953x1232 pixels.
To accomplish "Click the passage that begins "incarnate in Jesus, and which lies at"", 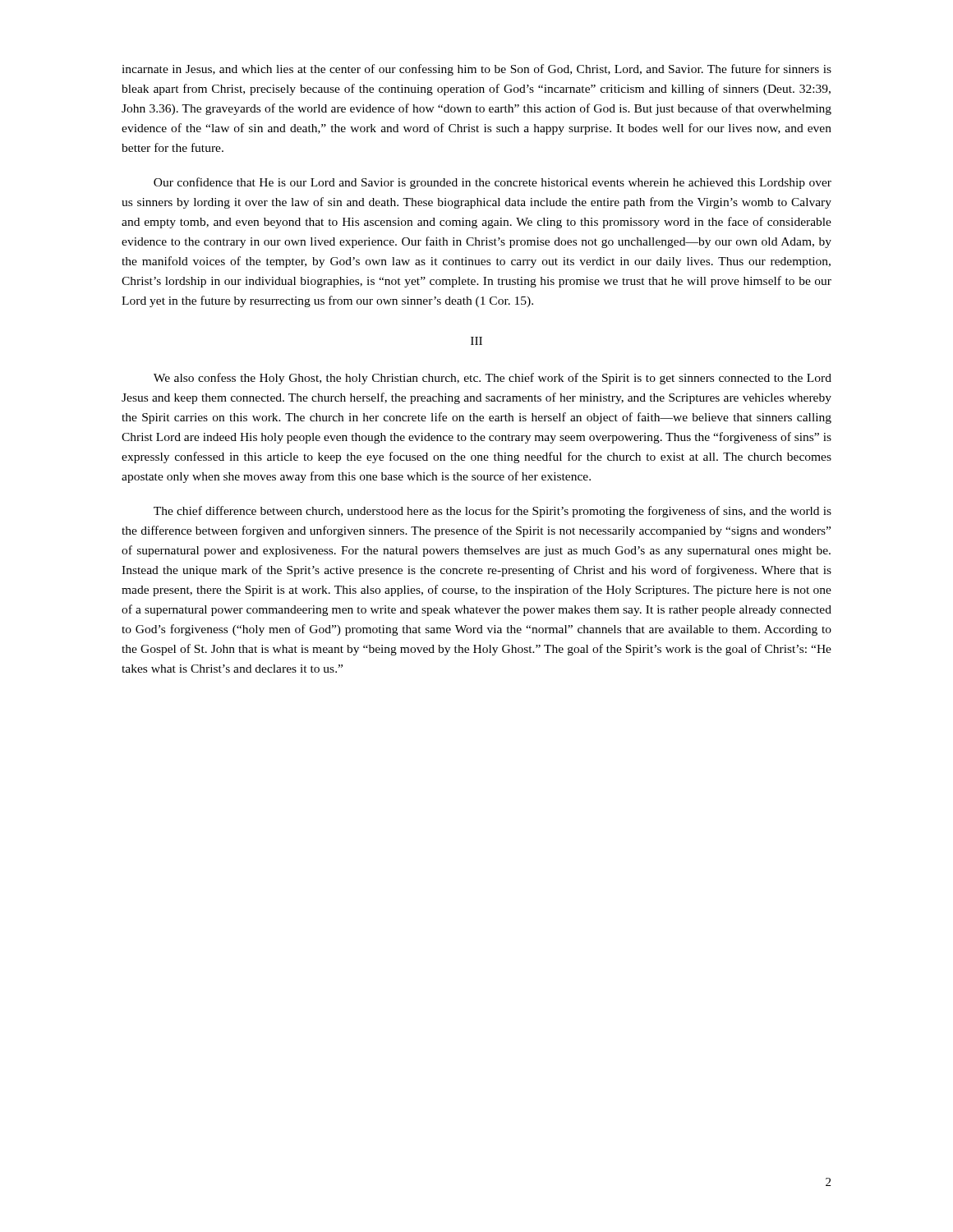I will pos(476,108).
